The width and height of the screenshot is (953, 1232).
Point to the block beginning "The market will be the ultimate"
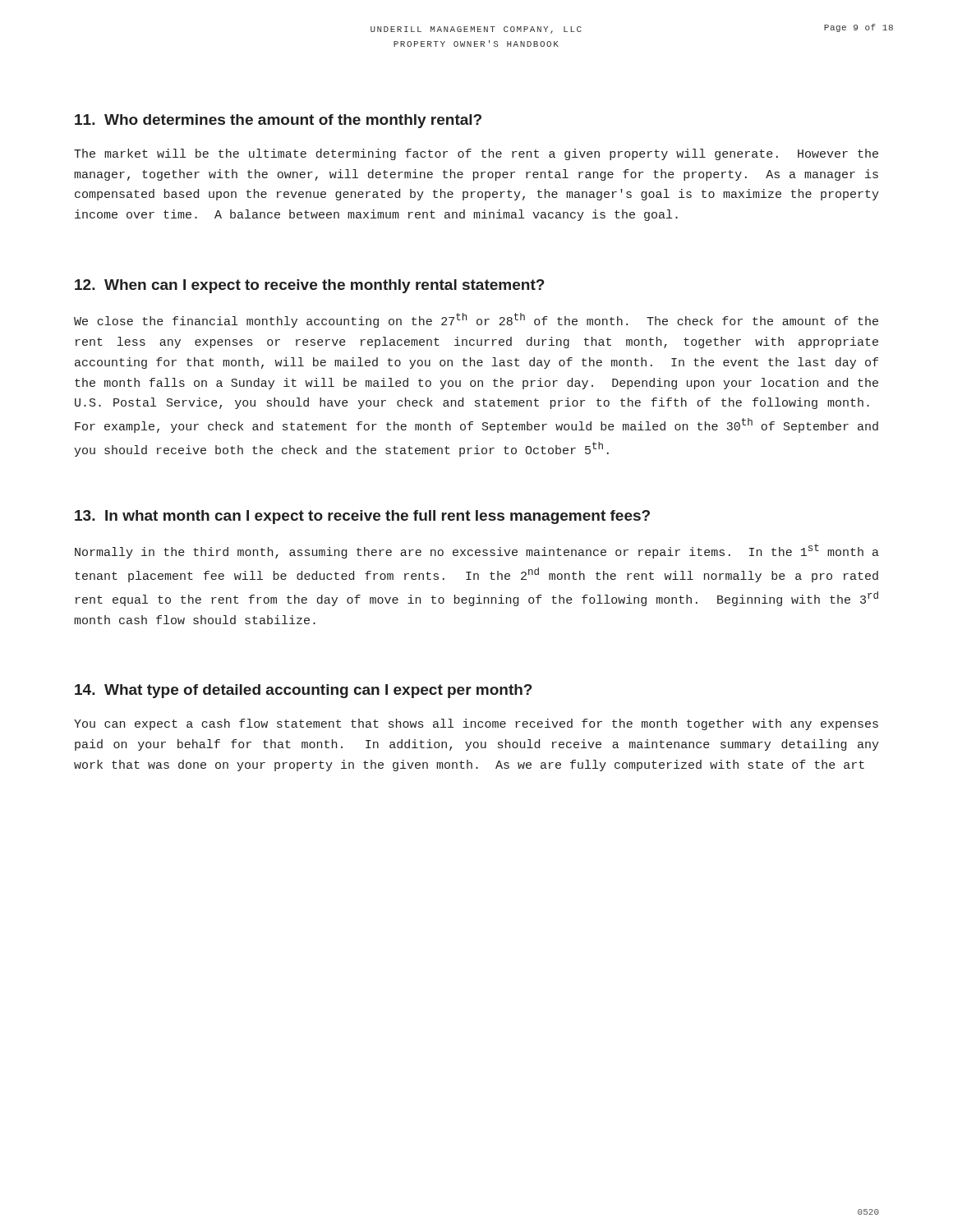(476, 185)
